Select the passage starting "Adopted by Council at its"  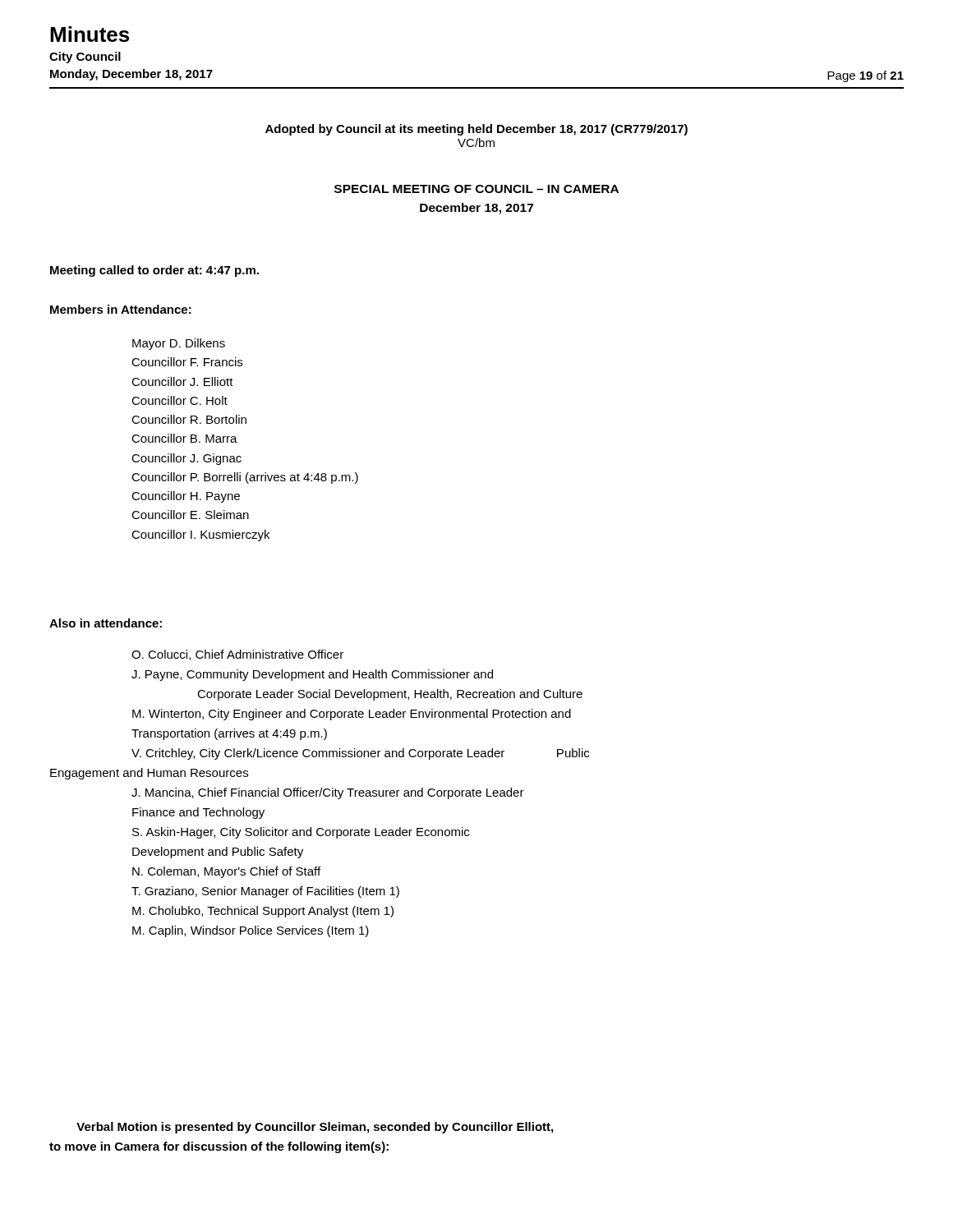click(476, 136)
